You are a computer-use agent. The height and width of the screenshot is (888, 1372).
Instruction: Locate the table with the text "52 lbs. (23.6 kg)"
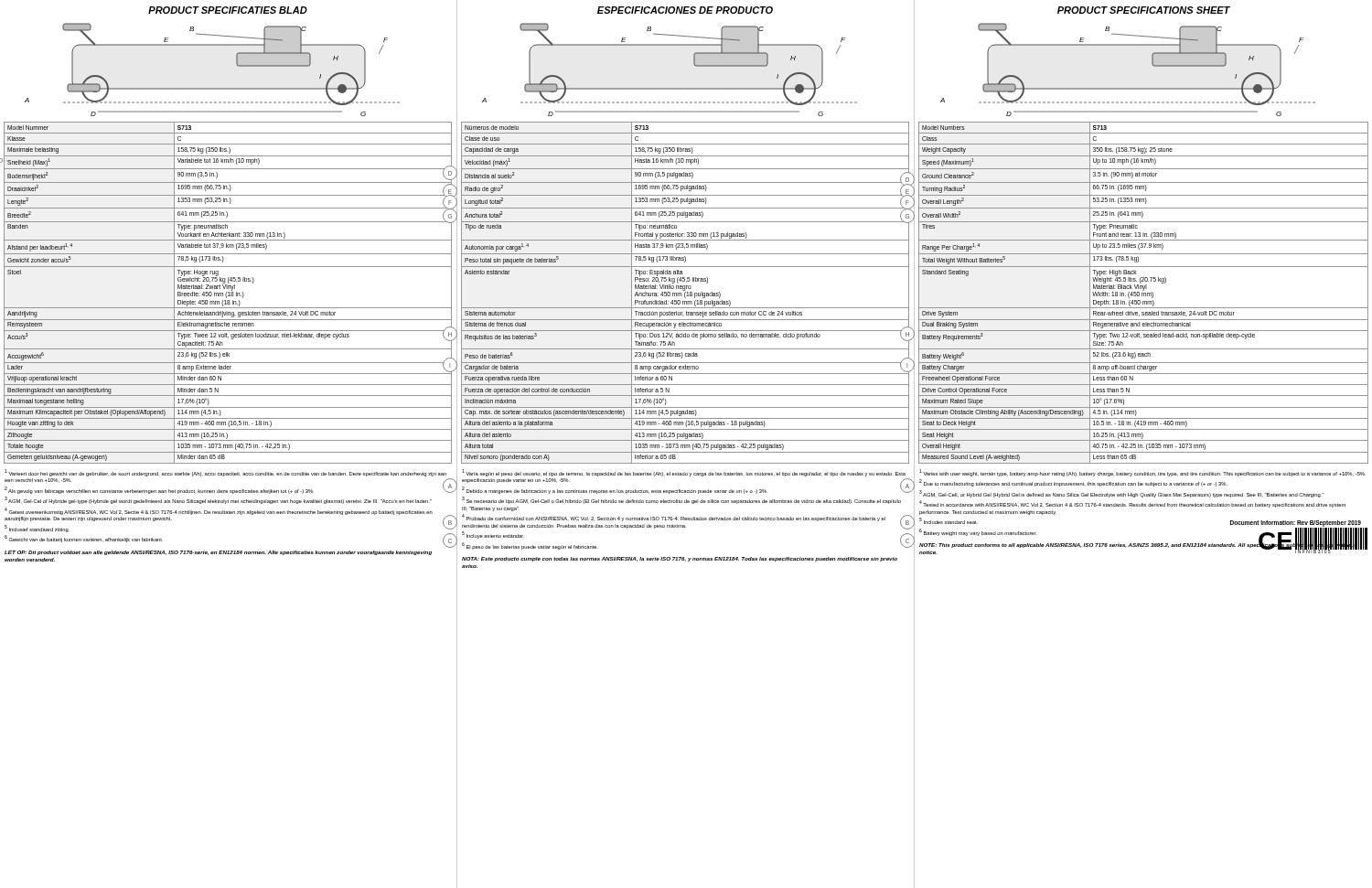tap(1143, 293)
